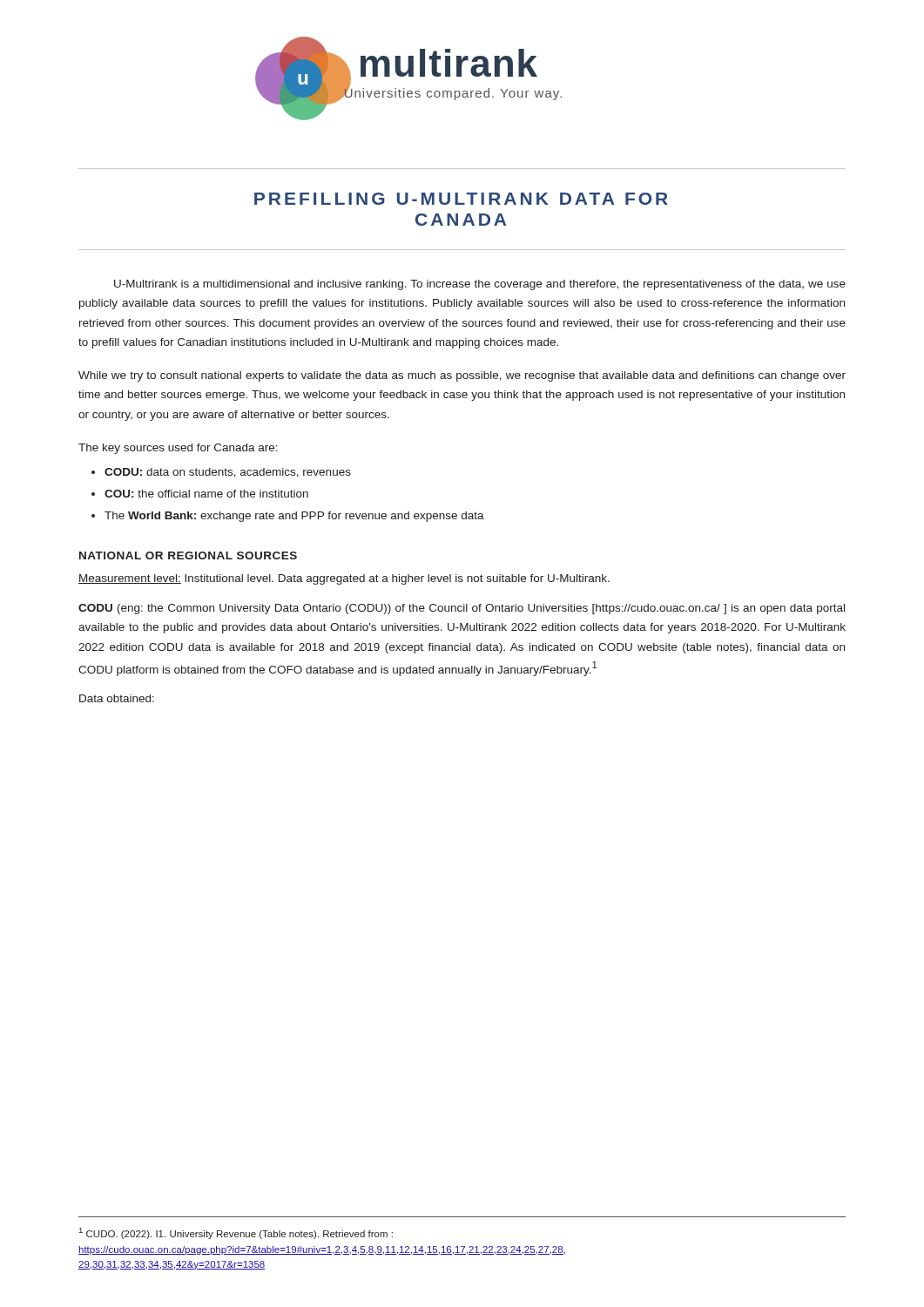Locate the region starting "Measurement level: Institutional level. Data aggregated at"
Screen dimensions: 1307x924
[x=344, y=578]
